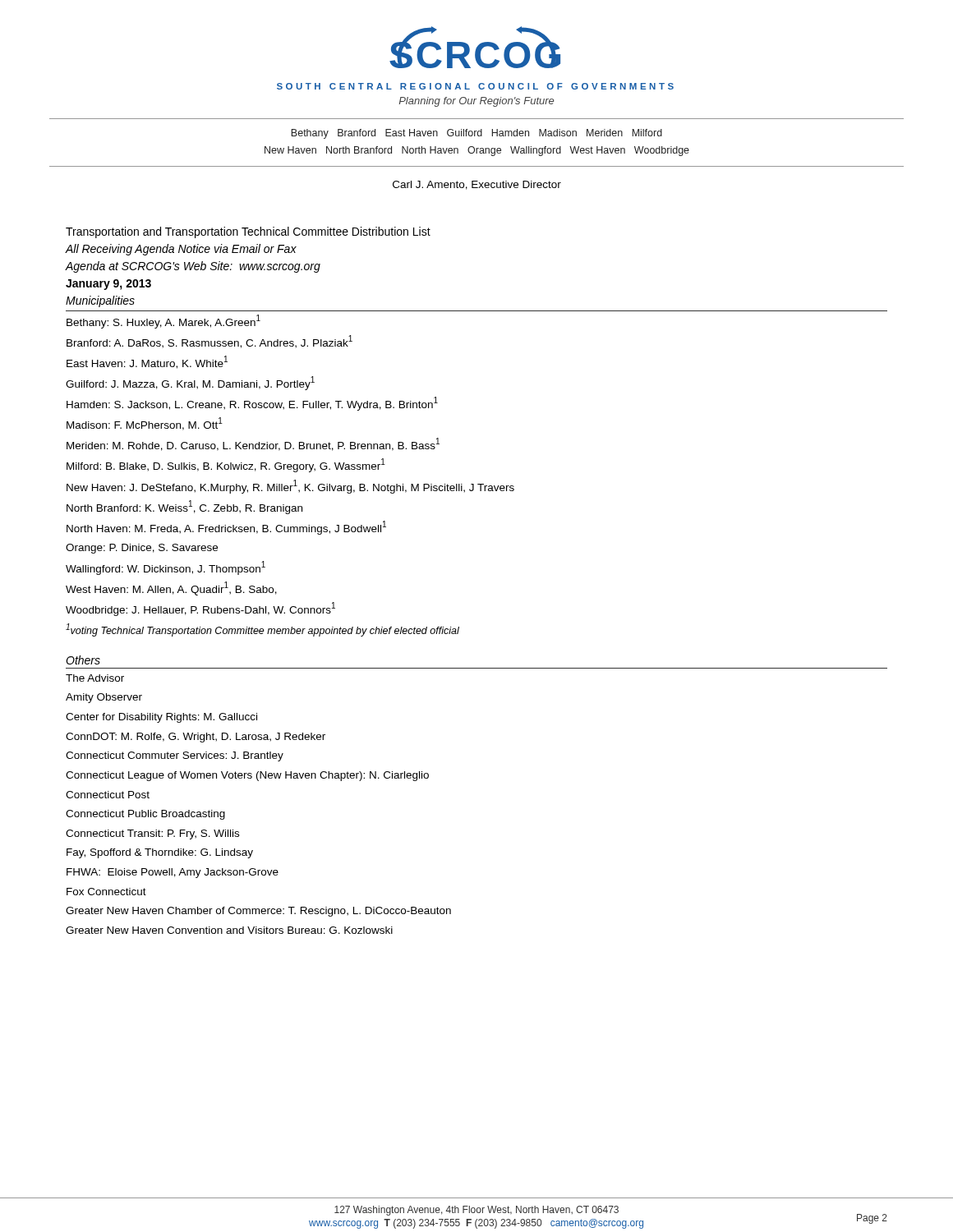953x1232 pixels.
Task: Locate the list item that says "FHWA: Eloise Powell, Amy Jackson-Grove"
Action: tap(172, 872)
